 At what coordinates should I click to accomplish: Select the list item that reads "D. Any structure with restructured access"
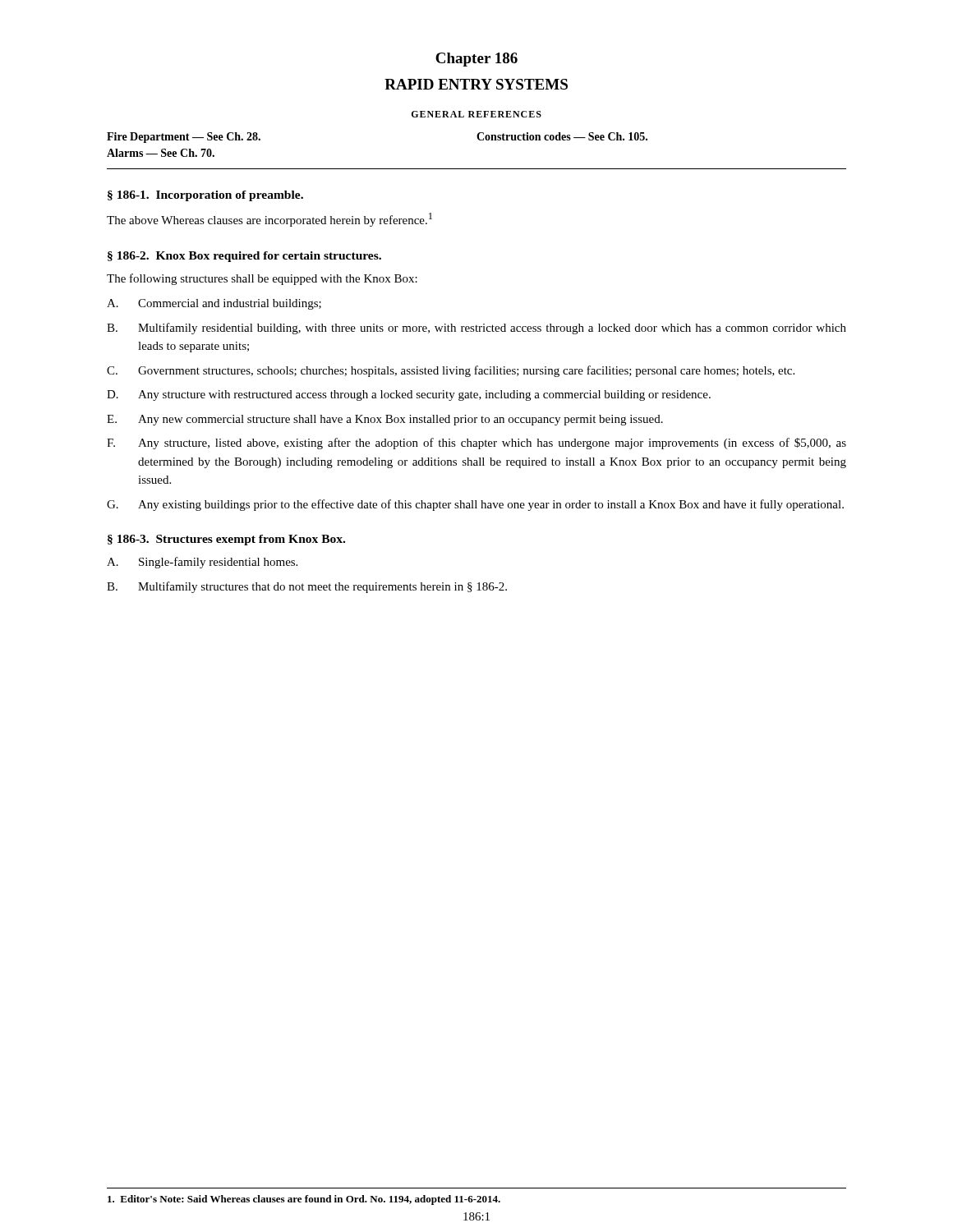(x=476, y=394)
